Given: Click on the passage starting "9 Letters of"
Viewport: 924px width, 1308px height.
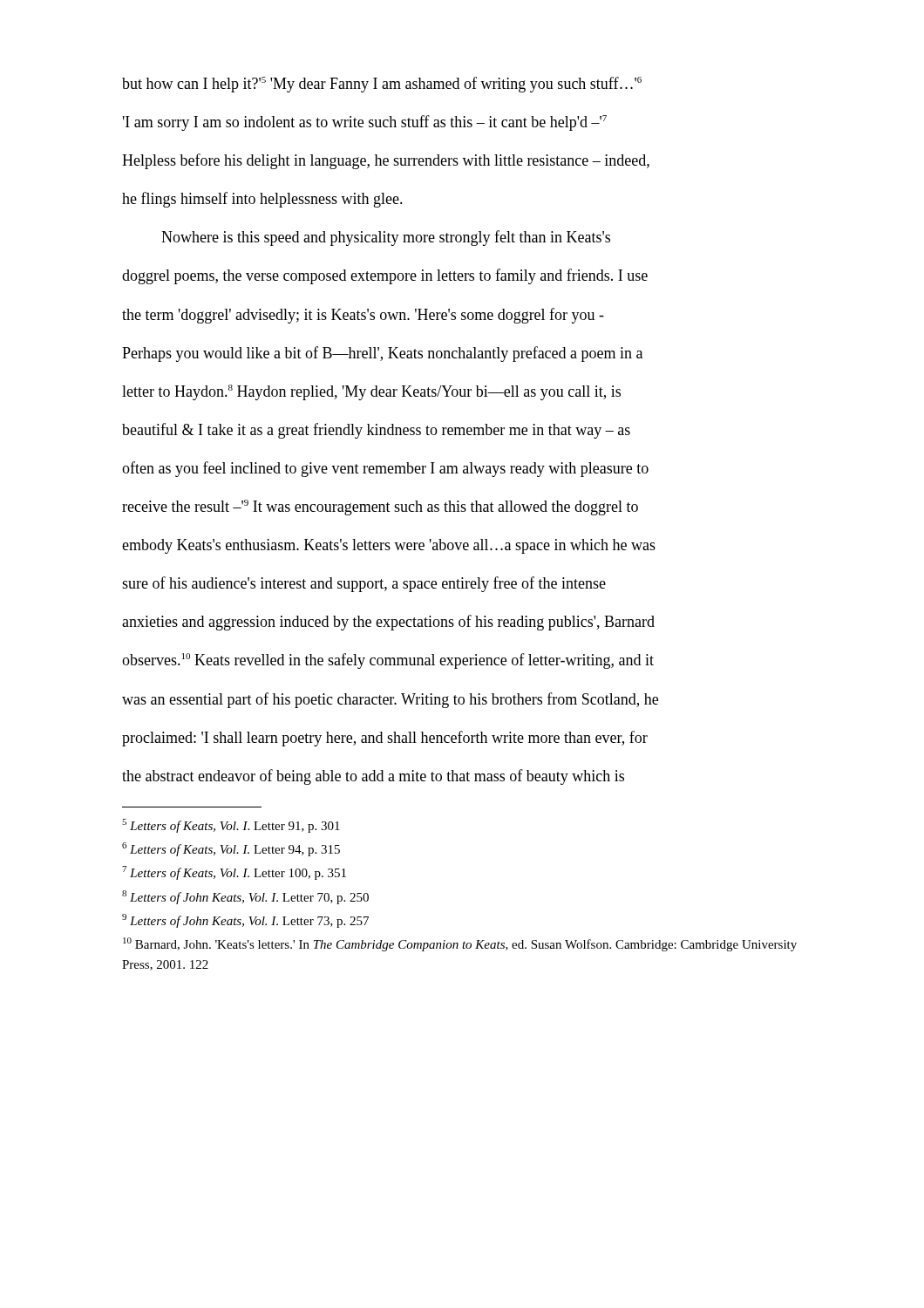Looking at the screenshot, I should (246, 920).
